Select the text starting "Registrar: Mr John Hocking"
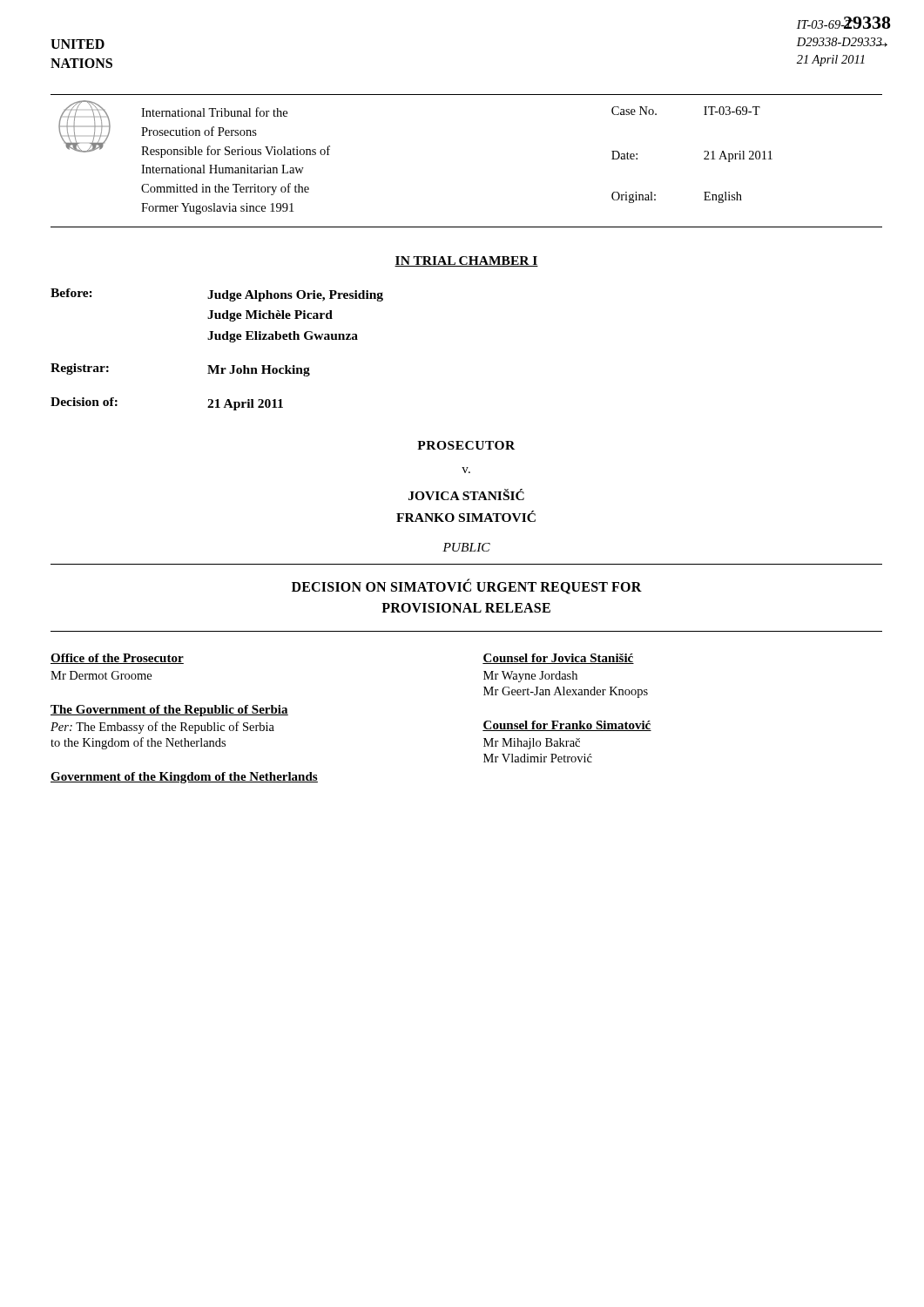Viewport: 924px width, 1307px height. [x=78, y=369]
